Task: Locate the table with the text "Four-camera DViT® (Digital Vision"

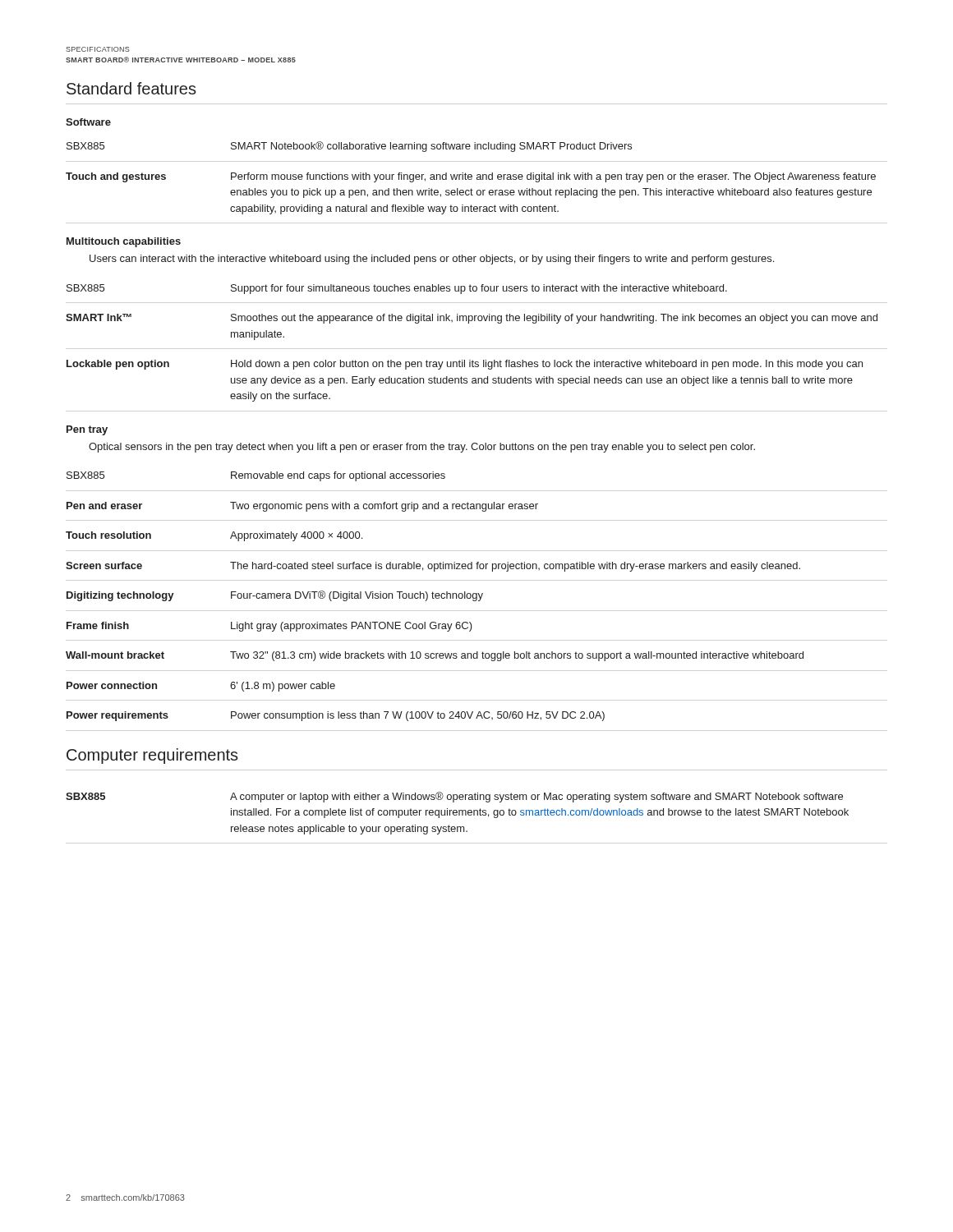Action: coord(476,596)
